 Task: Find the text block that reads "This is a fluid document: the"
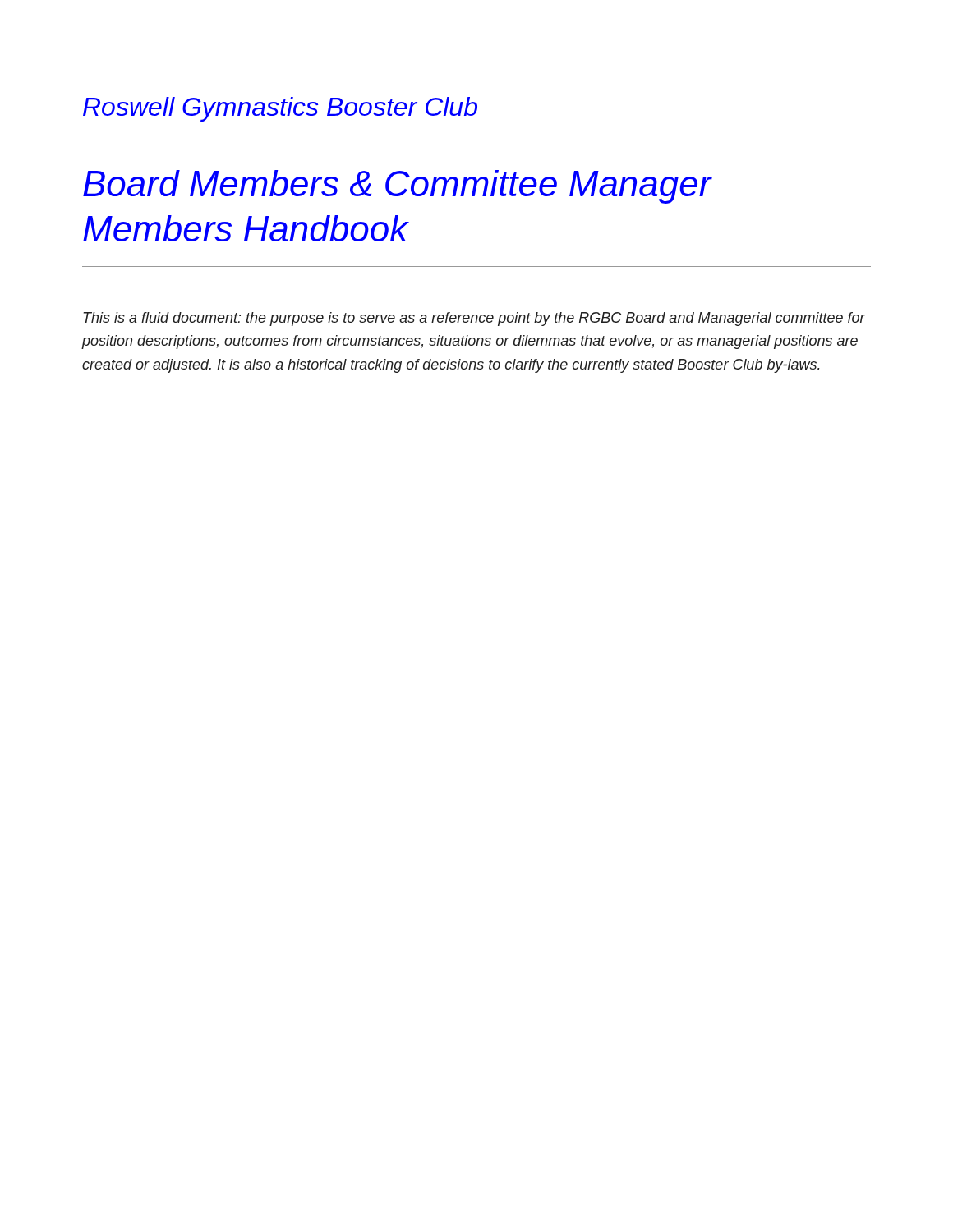point(476,342)
